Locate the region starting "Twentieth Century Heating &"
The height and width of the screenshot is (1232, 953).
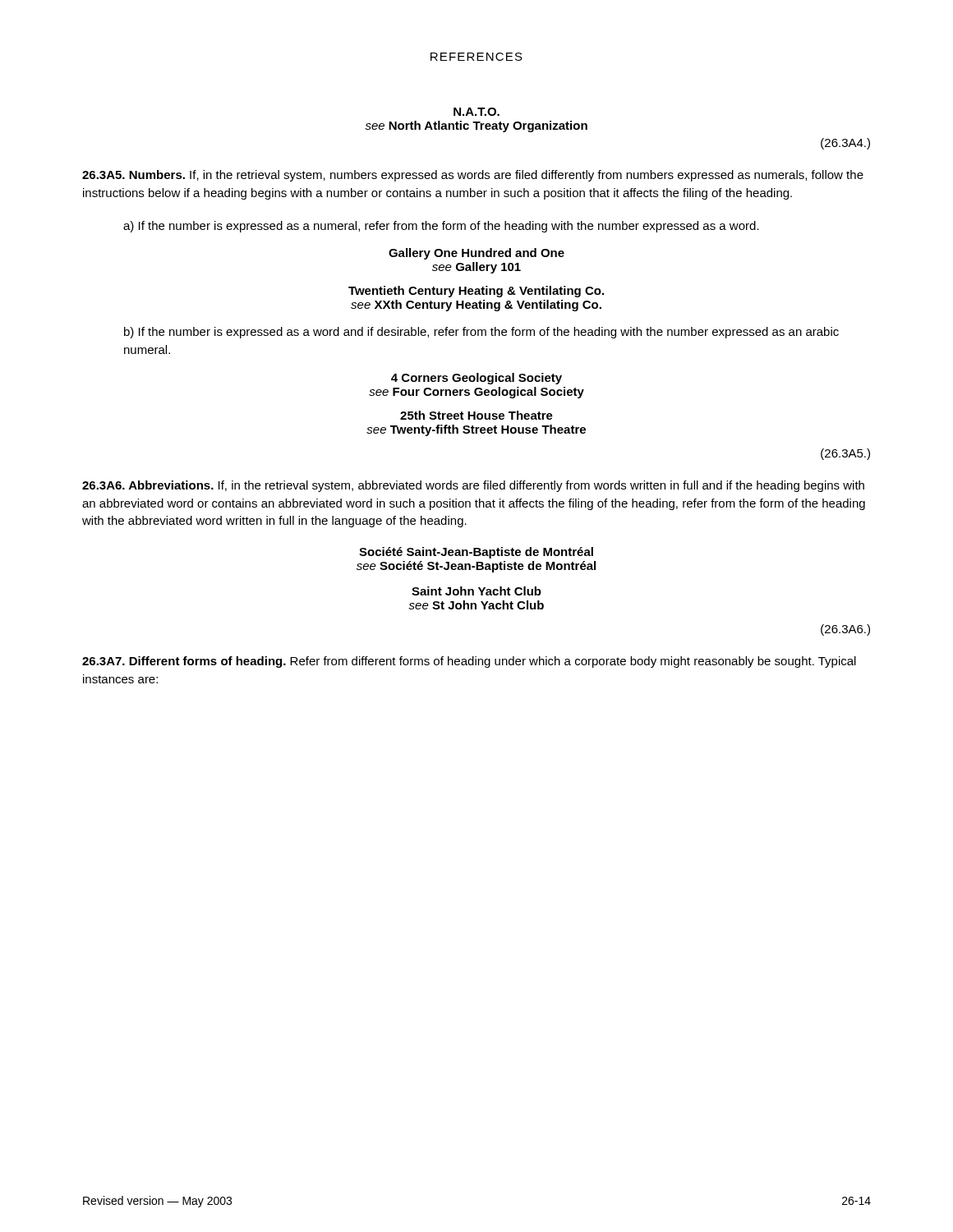[476, 298]
